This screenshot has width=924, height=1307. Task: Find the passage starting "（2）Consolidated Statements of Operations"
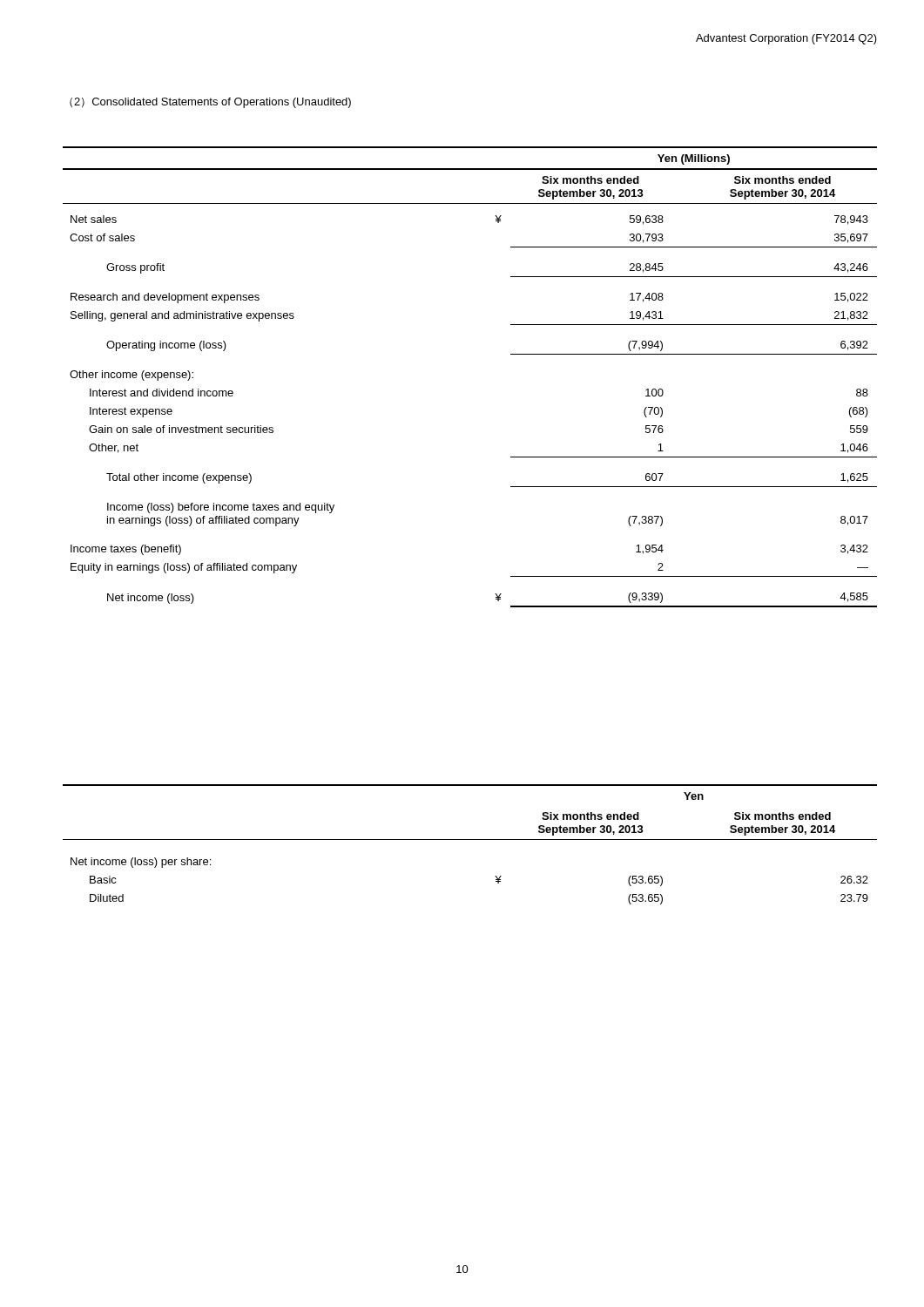click(207, 102)
